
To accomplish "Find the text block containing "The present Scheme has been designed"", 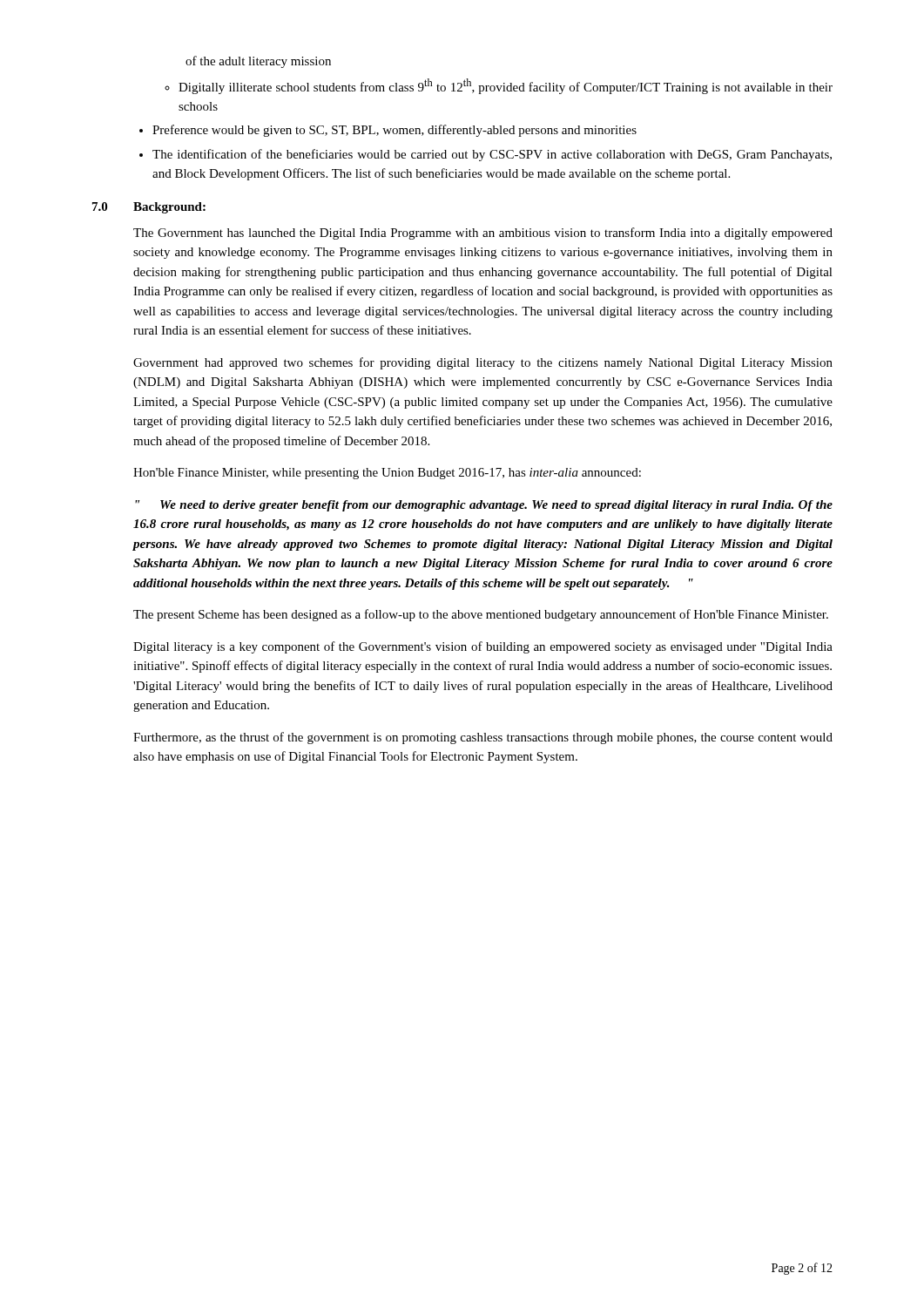I will [481, 614].
